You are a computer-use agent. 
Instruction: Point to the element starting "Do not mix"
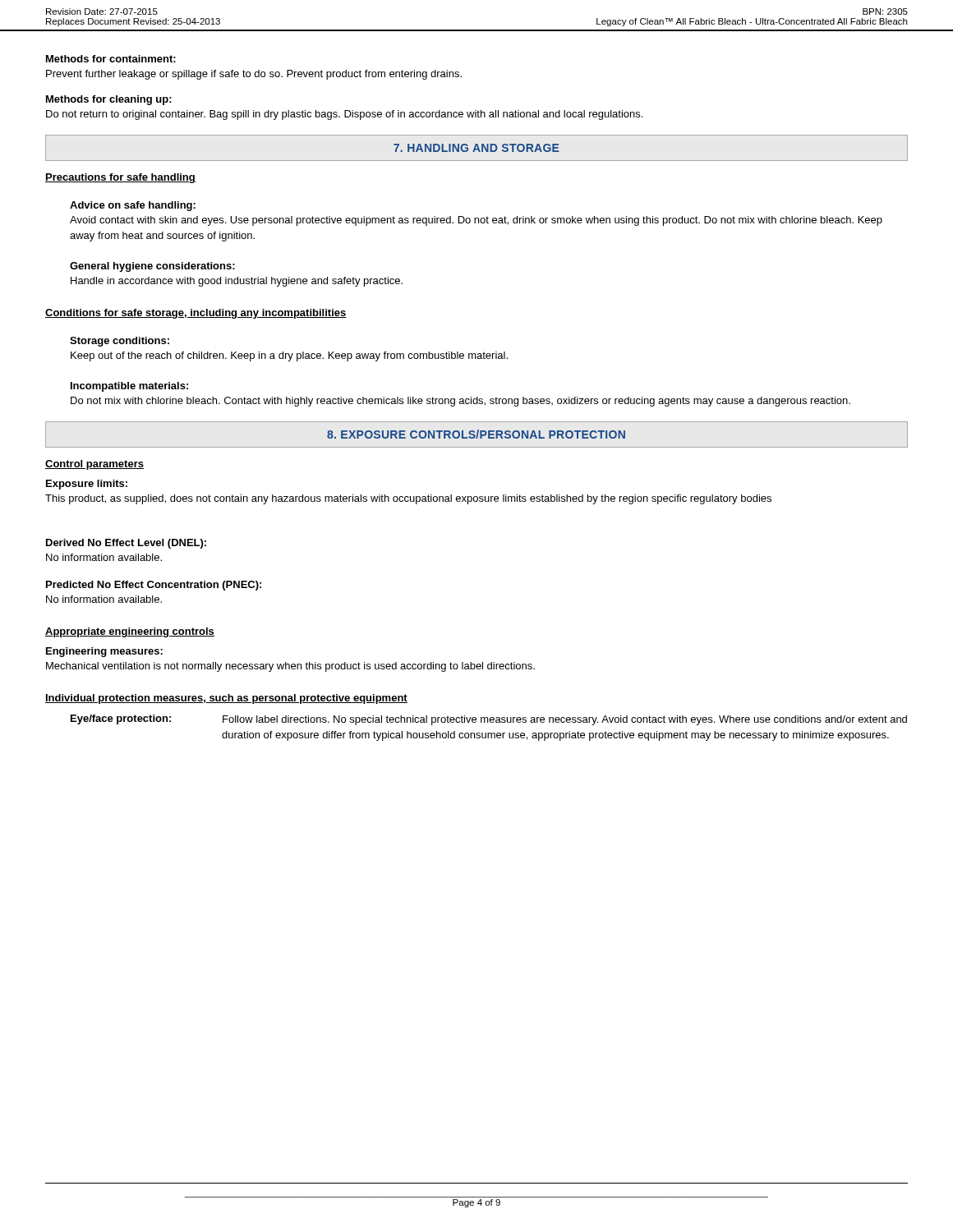[x=460, y=401]
